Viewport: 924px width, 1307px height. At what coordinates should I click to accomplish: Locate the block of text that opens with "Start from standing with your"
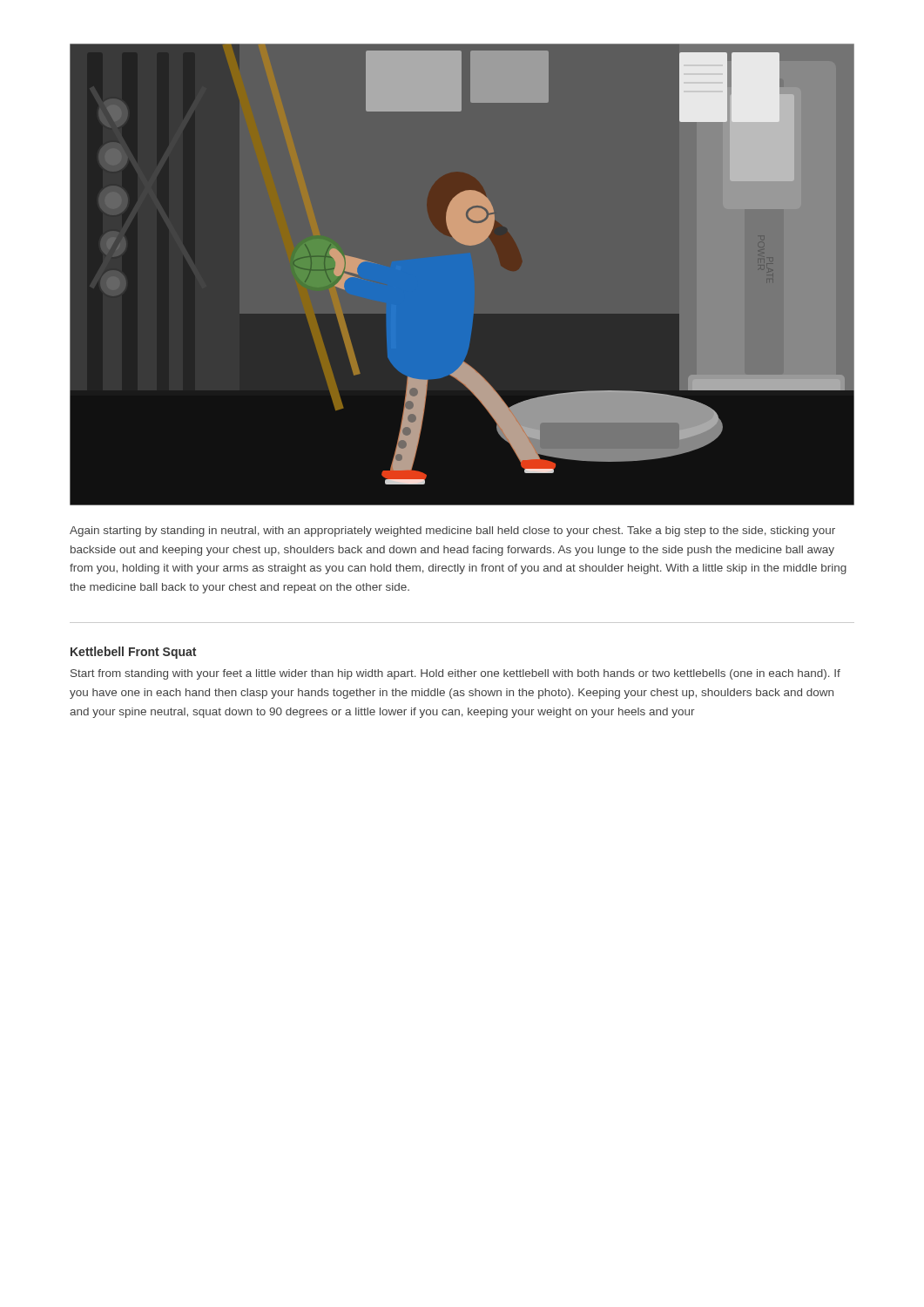tap(455, 692)
